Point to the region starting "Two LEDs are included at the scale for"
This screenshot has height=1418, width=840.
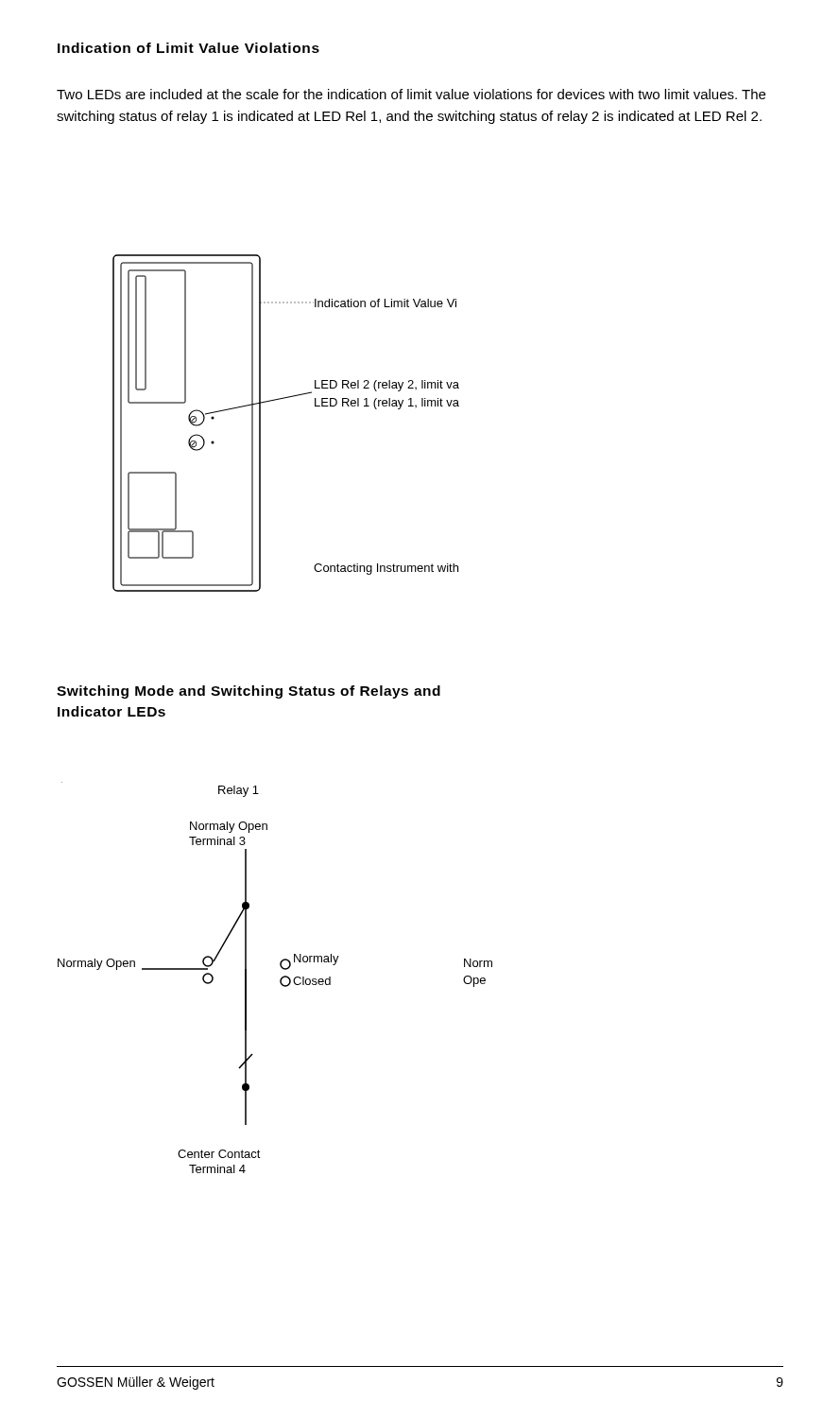click(x=411, y=105)
